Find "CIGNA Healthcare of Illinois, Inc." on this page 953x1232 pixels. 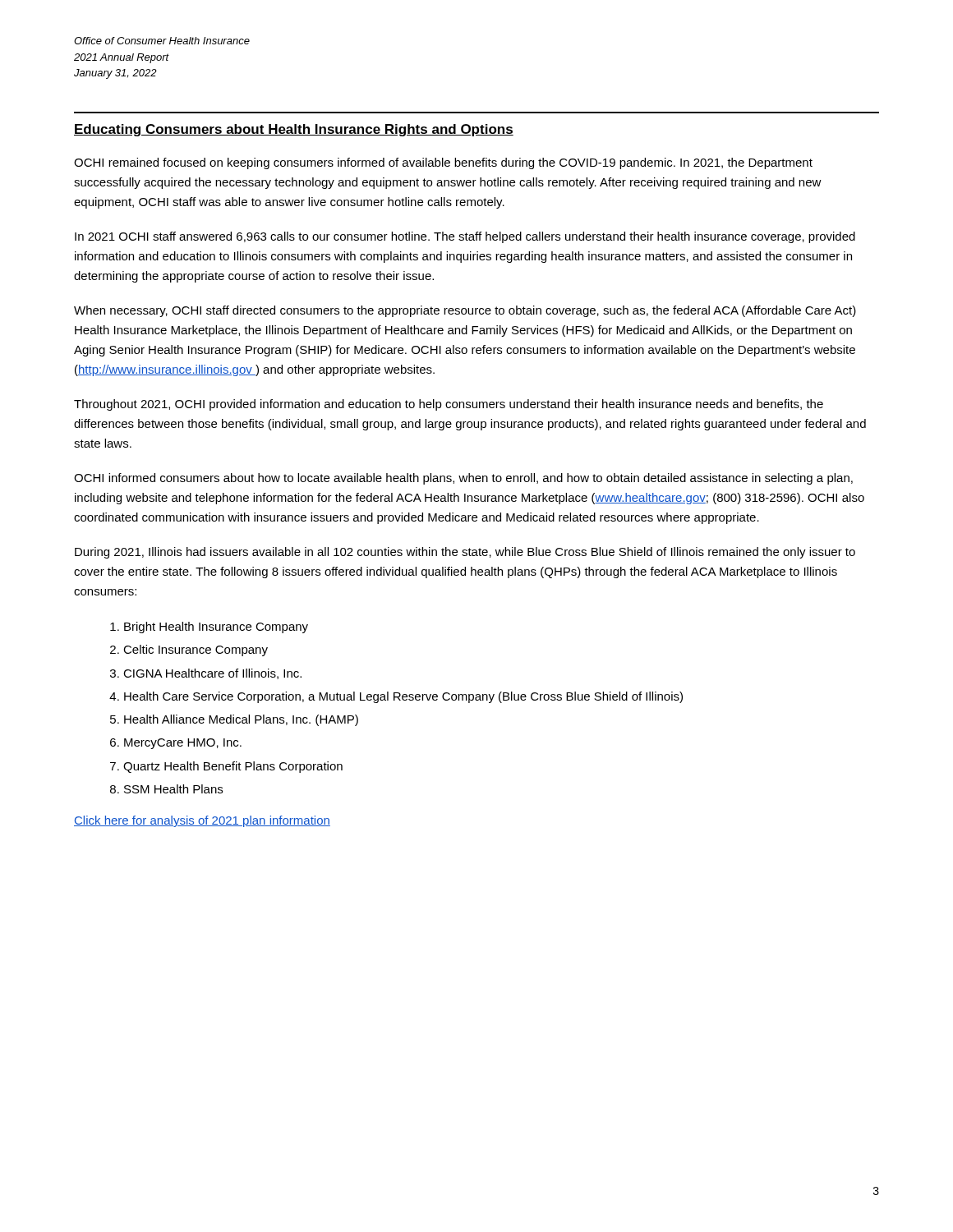click(212, 674)
